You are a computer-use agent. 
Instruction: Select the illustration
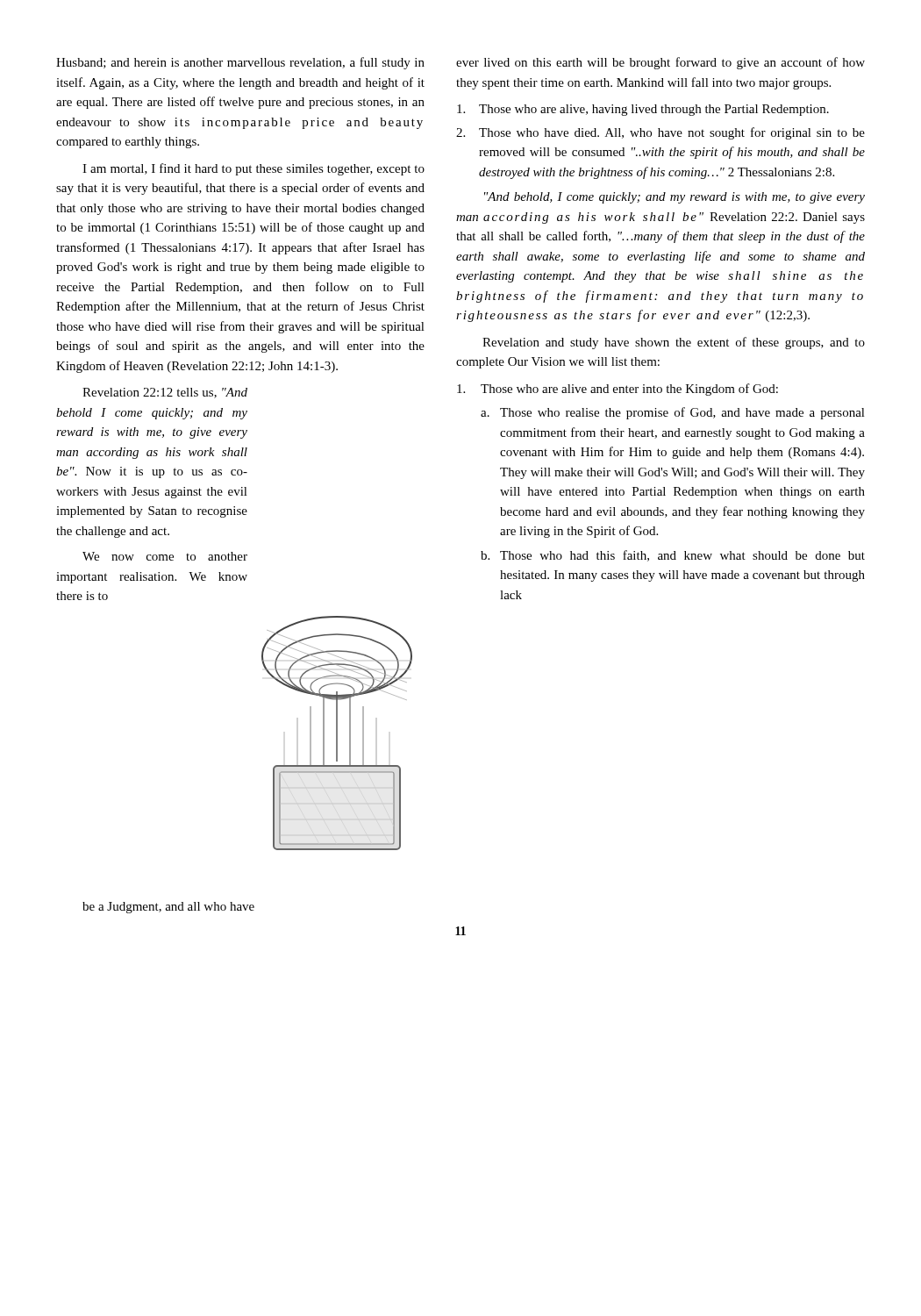click(337, 754)
